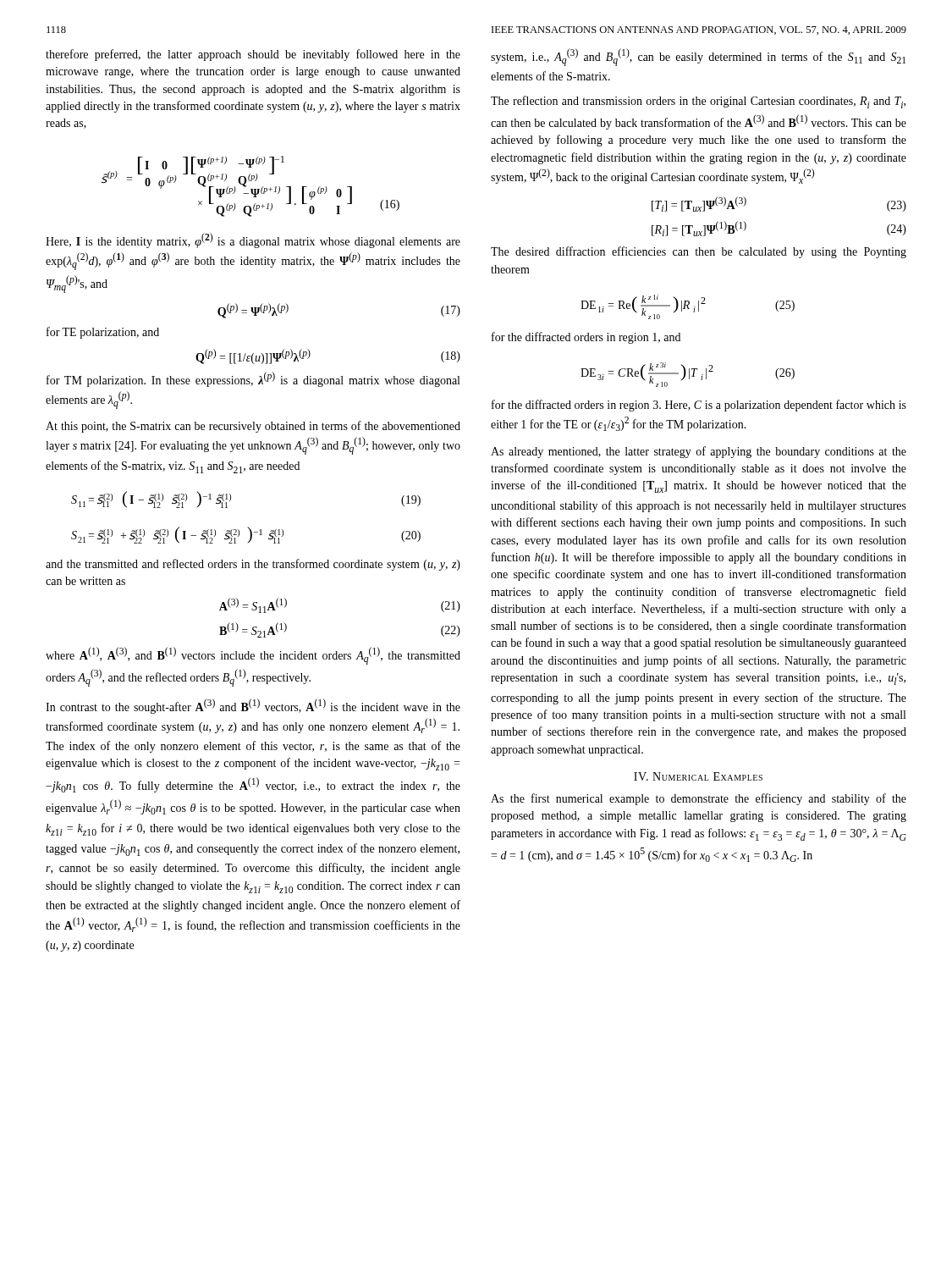This screenshot has height=1270, width=952.
Task: Select the formula that reads "[Ti] = [Tux]Ψ(3)A(3)"
Action: (x=699, y=205)
